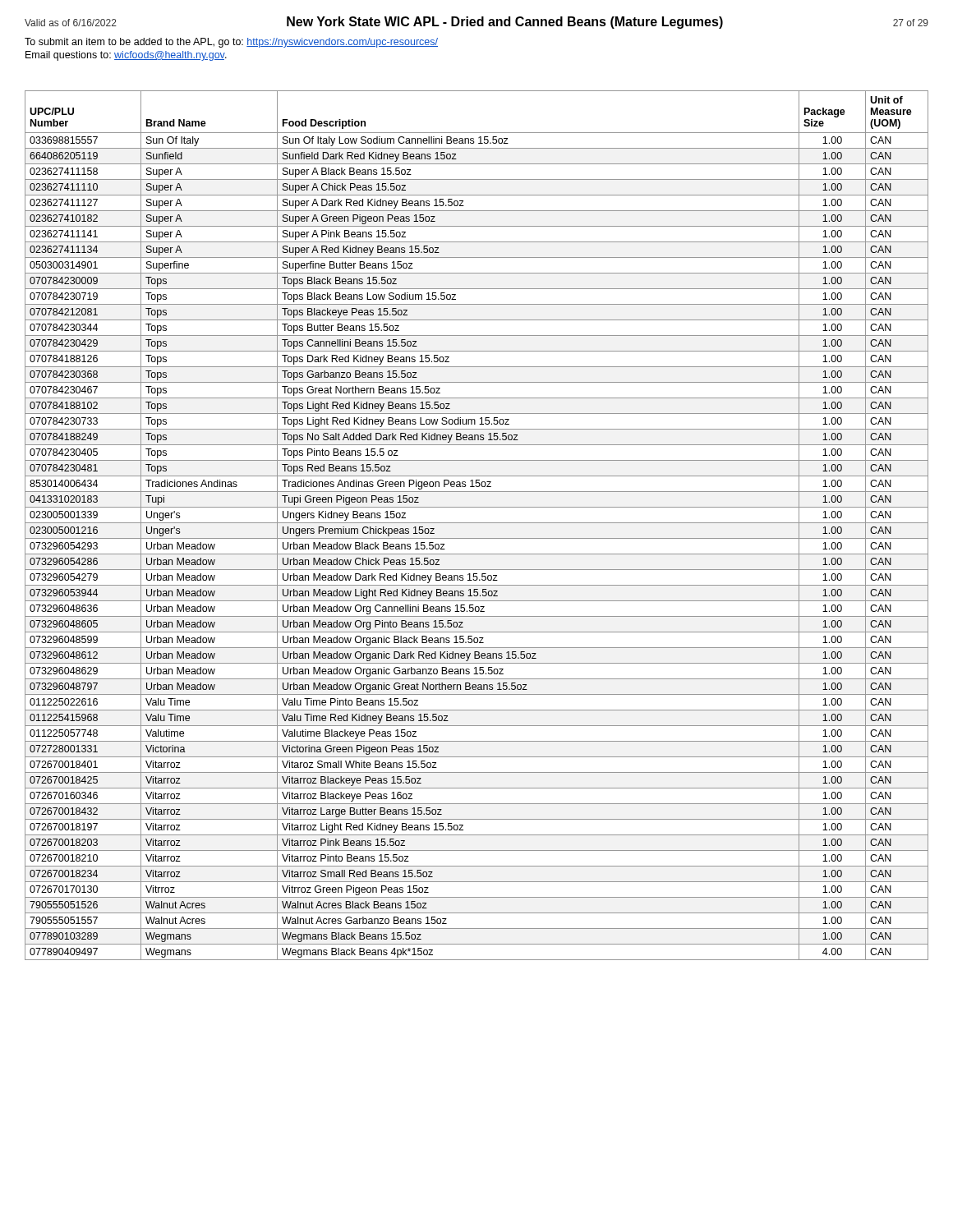Image resolution: width=953 pixels, height=1232 pixels.
Task: Locate the table with the text "Tops Light Red Kidney"
Action: [476, 525]
